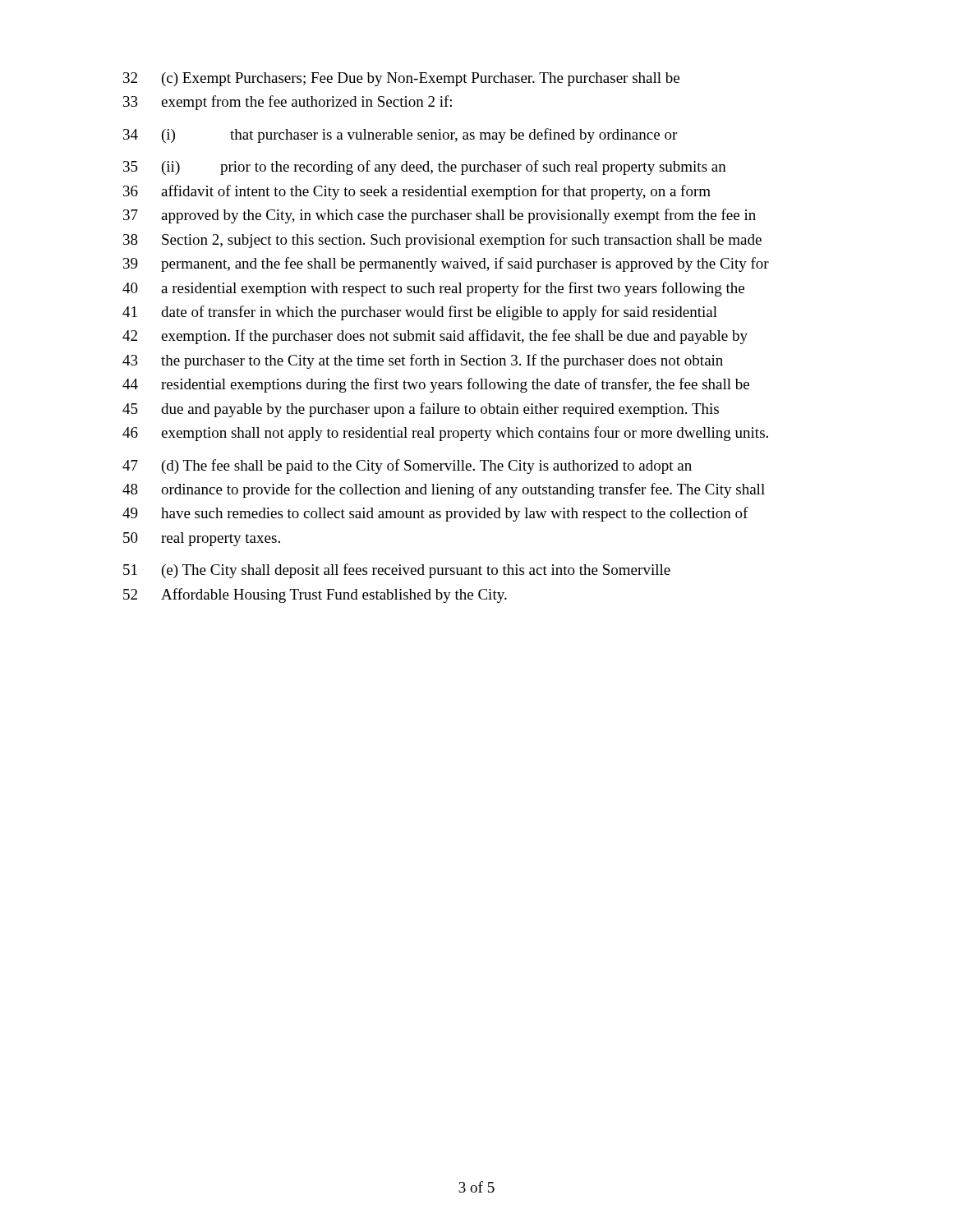Click on the text block starting "44 residential exemptions during the first"
Viewport: 953px width, 1232px height.
[485, 384]
